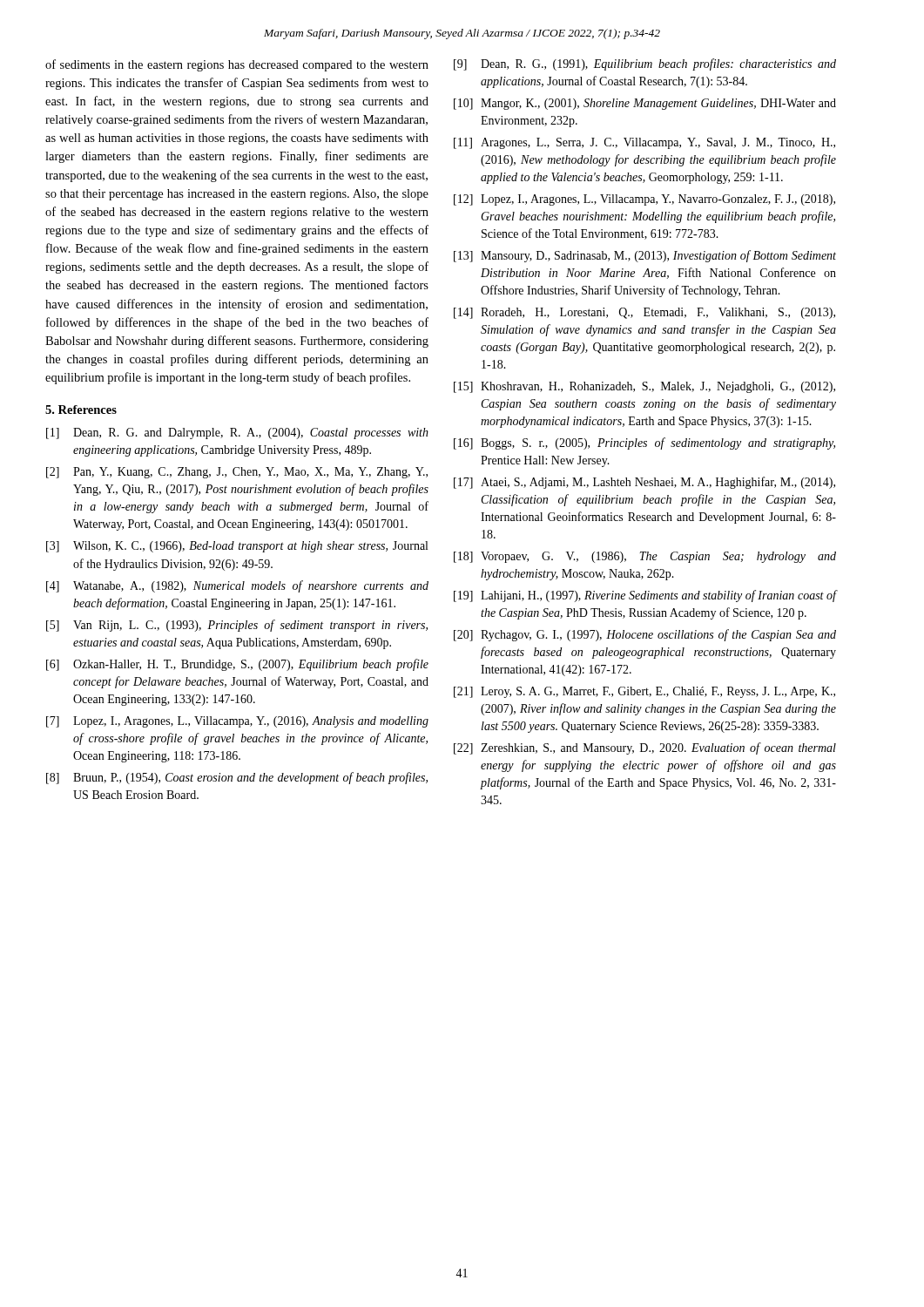The image size is (924, 1307).
Task: Find the element starting "[14] Roradeh, H., Lorestani,"
Action: coord(644,339)
